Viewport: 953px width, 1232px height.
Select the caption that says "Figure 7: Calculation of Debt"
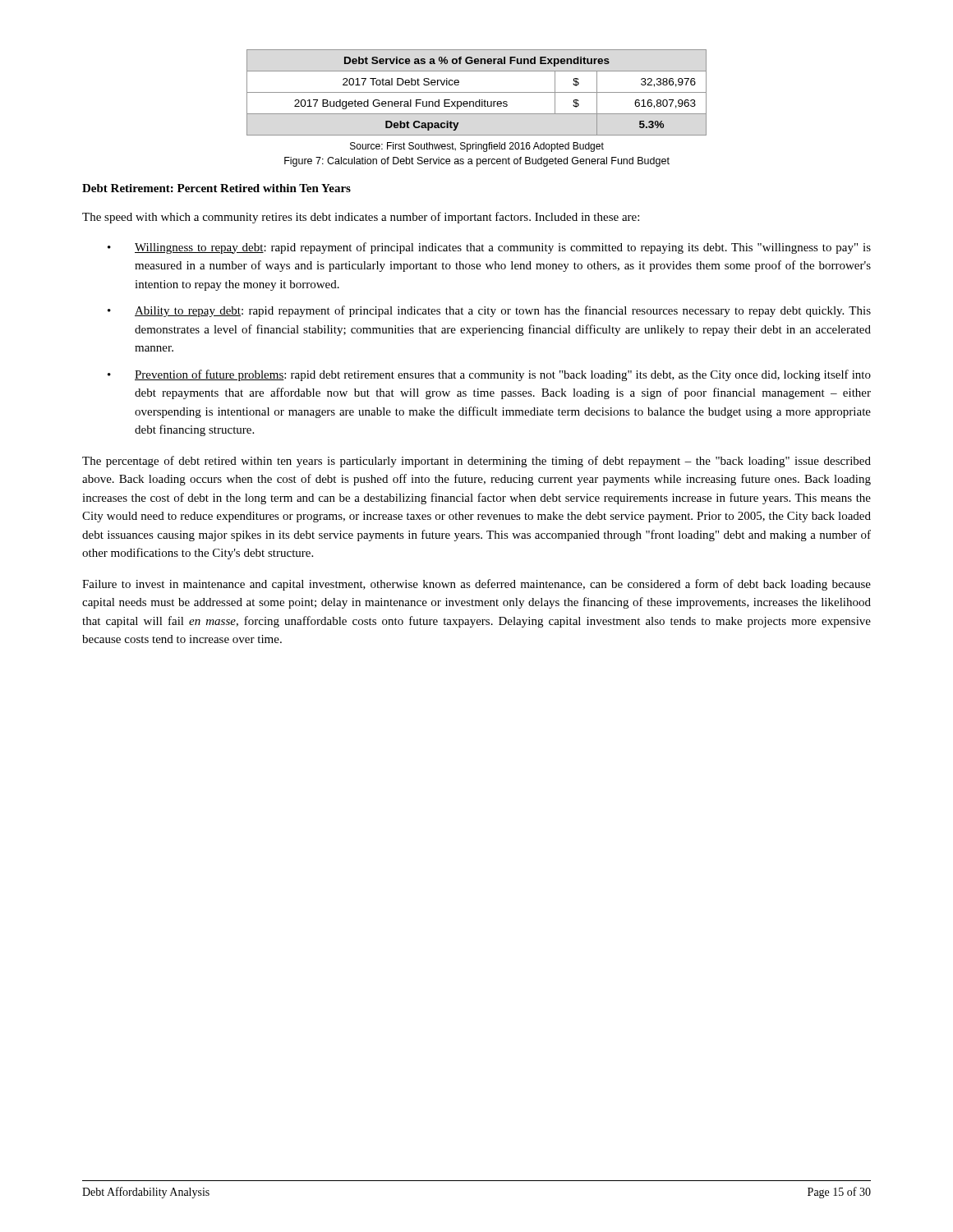coord(476,161)
